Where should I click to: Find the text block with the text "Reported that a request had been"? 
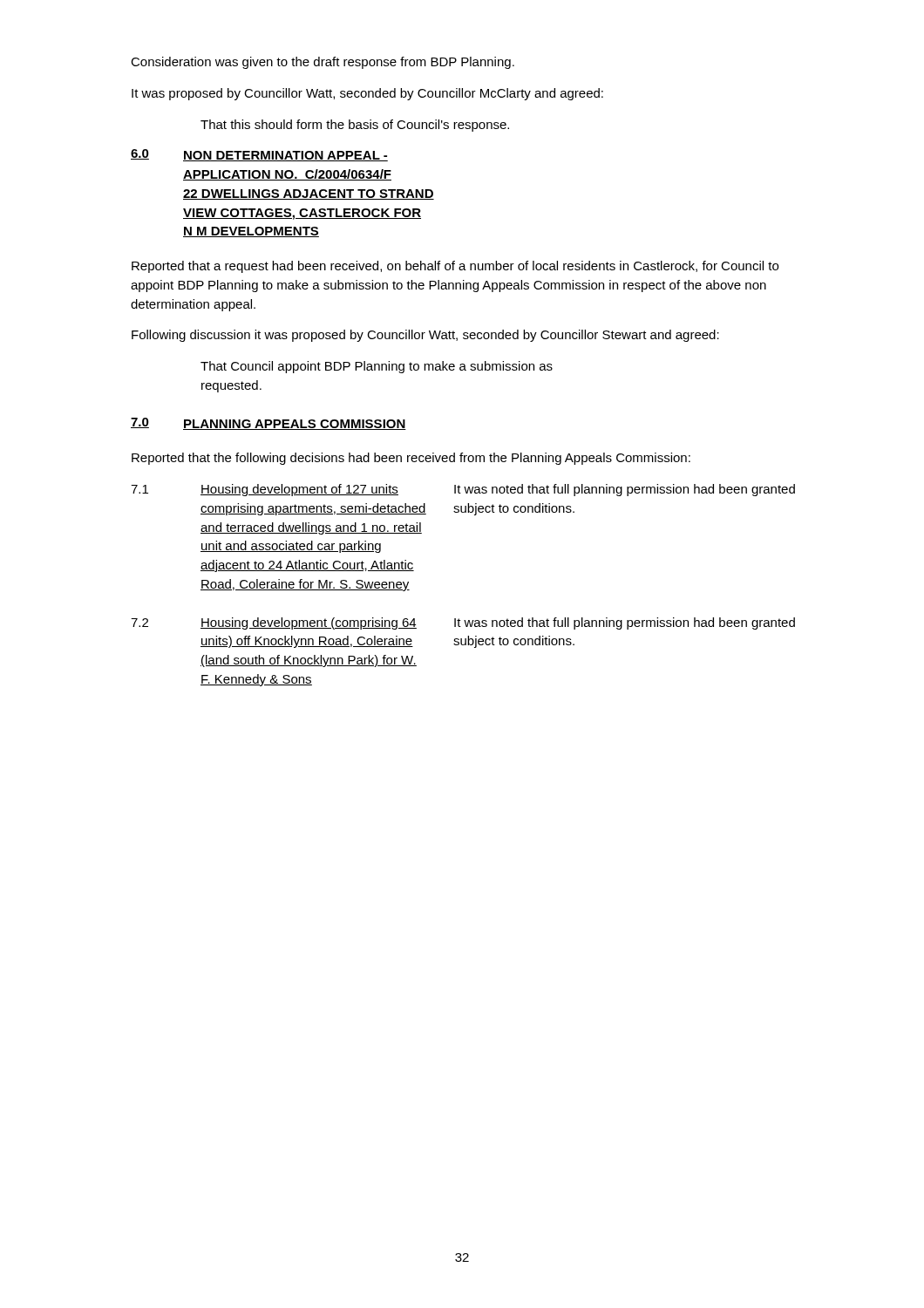click(x=471, y=285)
